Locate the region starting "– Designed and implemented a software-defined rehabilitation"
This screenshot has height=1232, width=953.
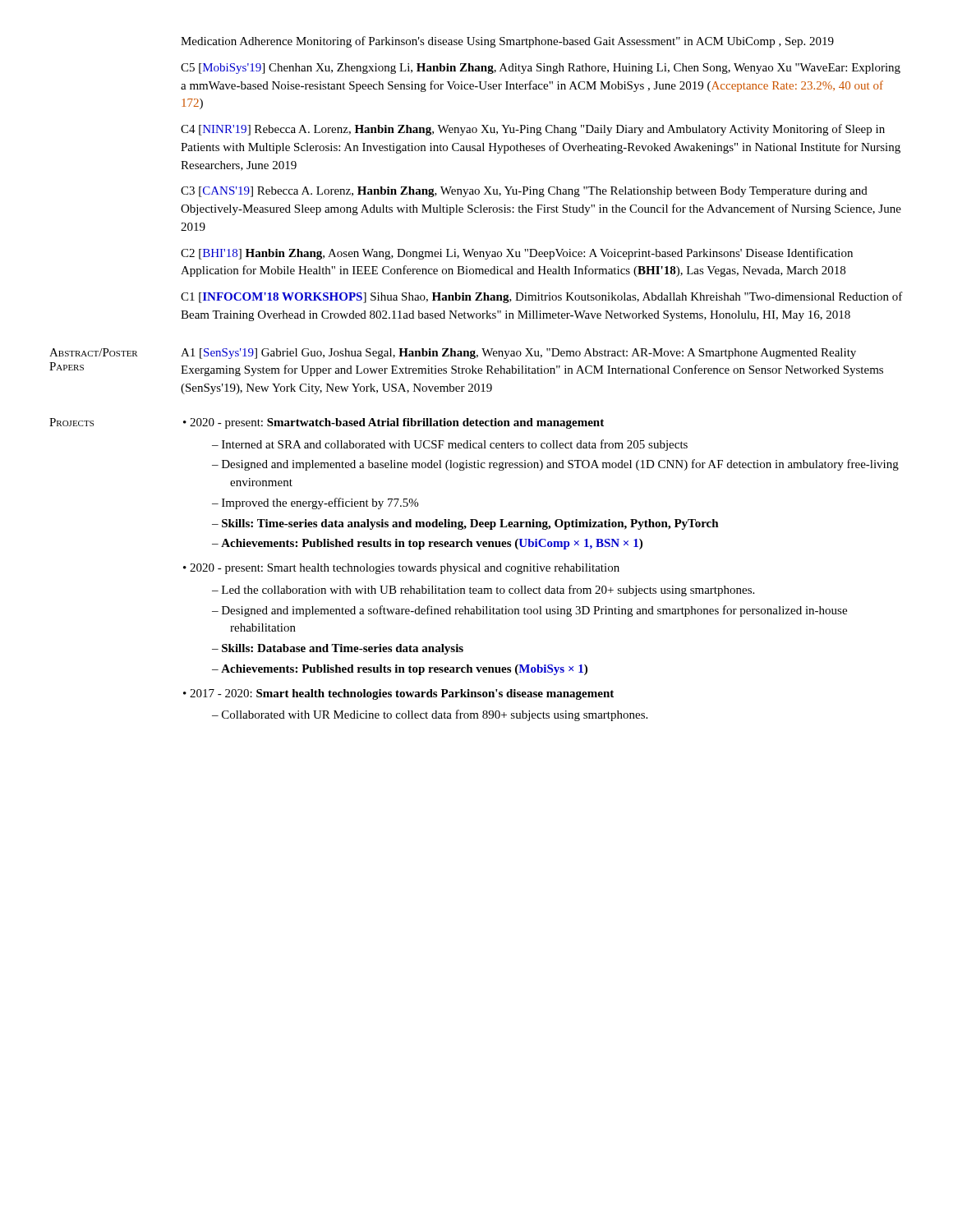click(530, 619)
